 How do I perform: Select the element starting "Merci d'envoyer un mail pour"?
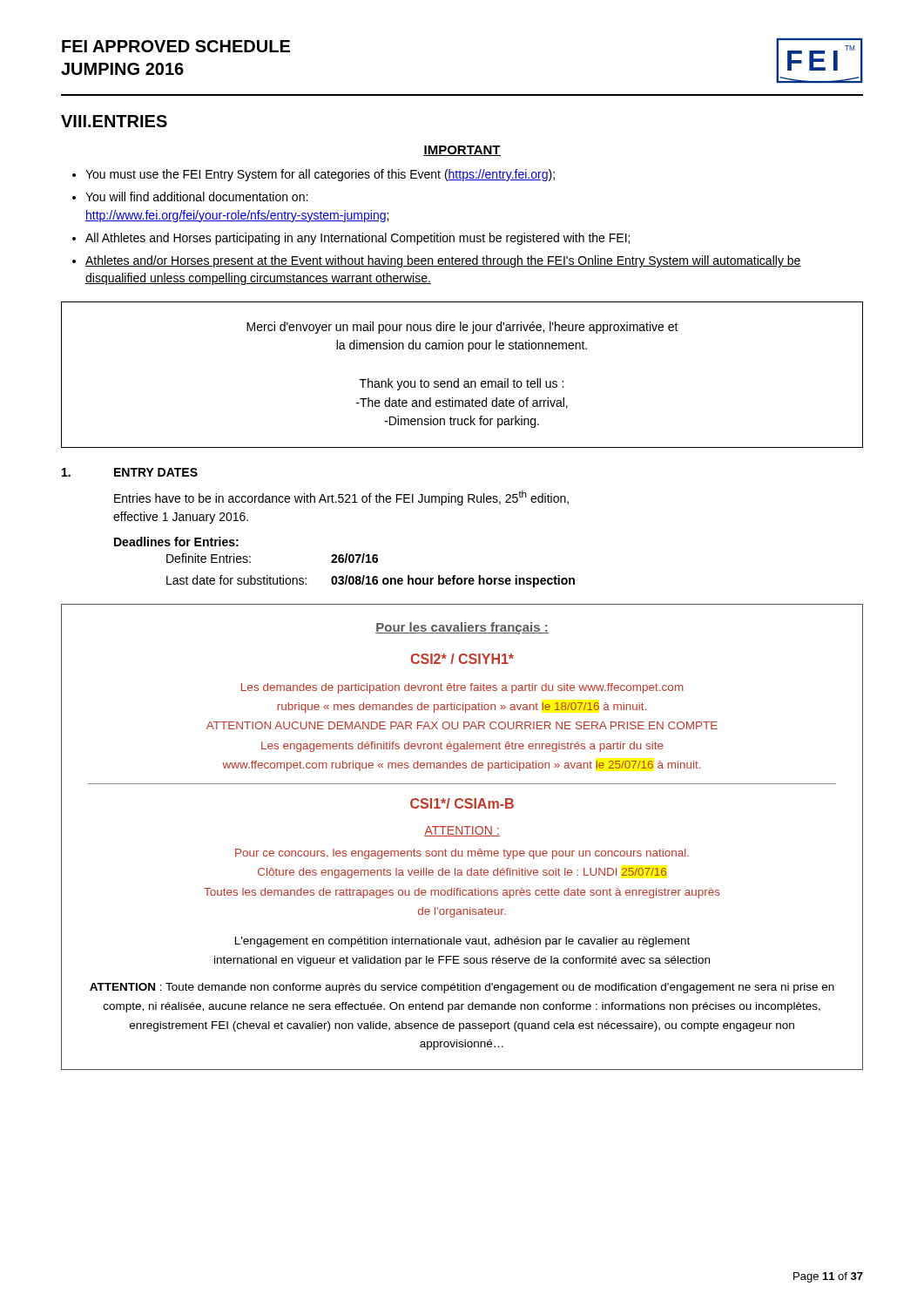[x=462, y=374]
